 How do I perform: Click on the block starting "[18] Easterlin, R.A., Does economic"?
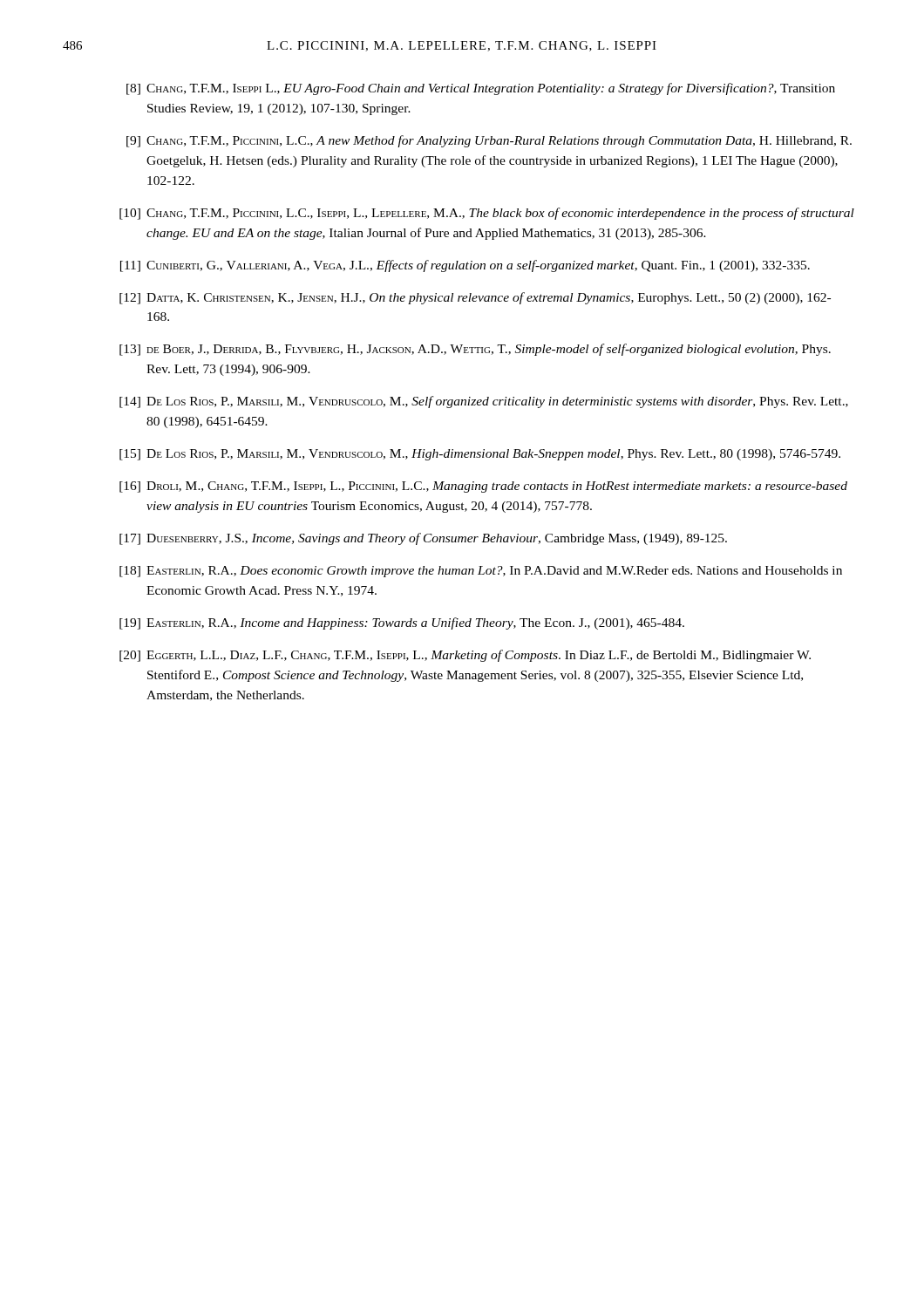pyautogui.click(x=475, y=581)
